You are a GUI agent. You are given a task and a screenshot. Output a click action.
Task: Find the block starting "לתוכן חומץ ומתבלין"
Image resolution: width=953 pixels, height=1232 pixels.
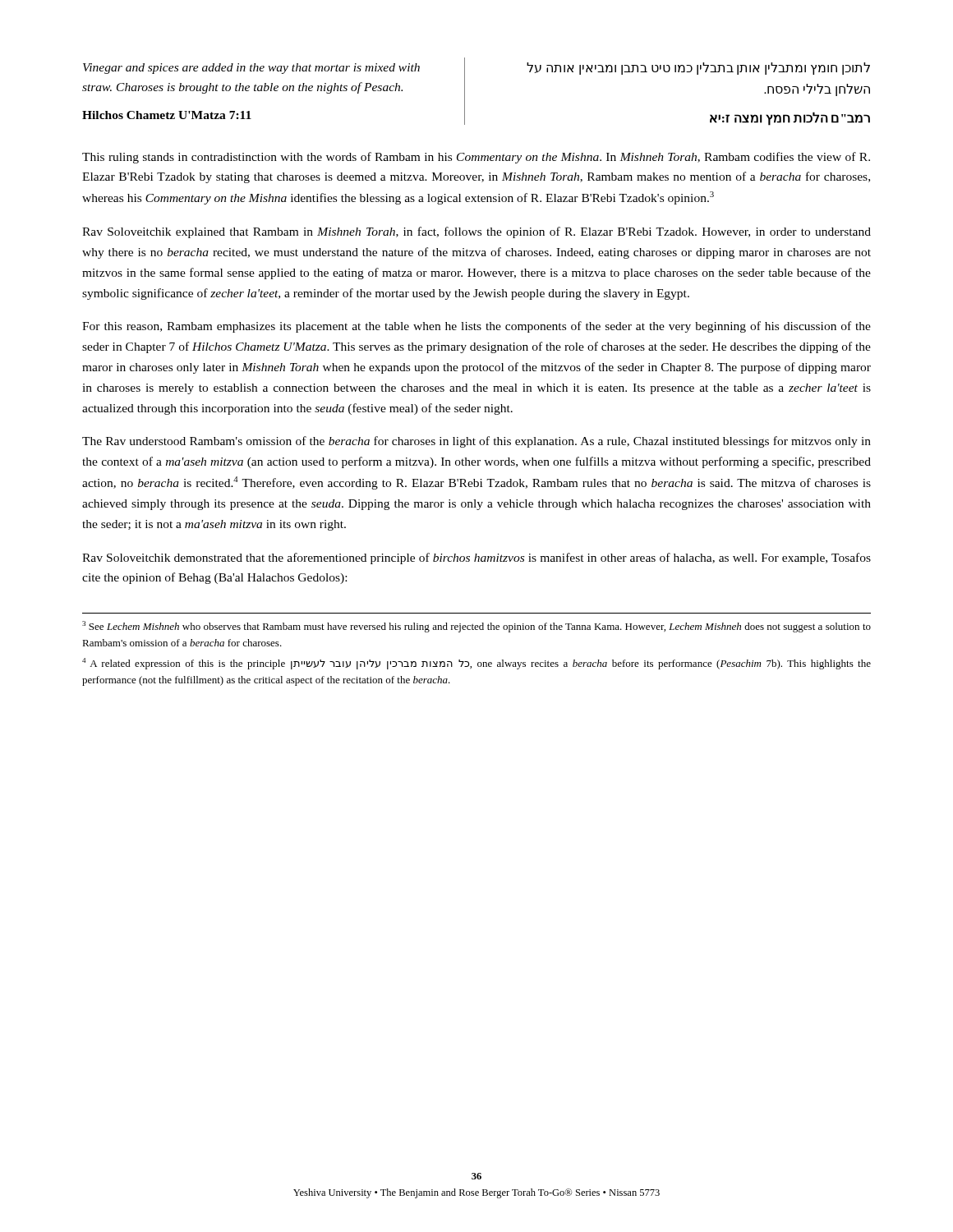pyautogui.click(x=698, y=69)
